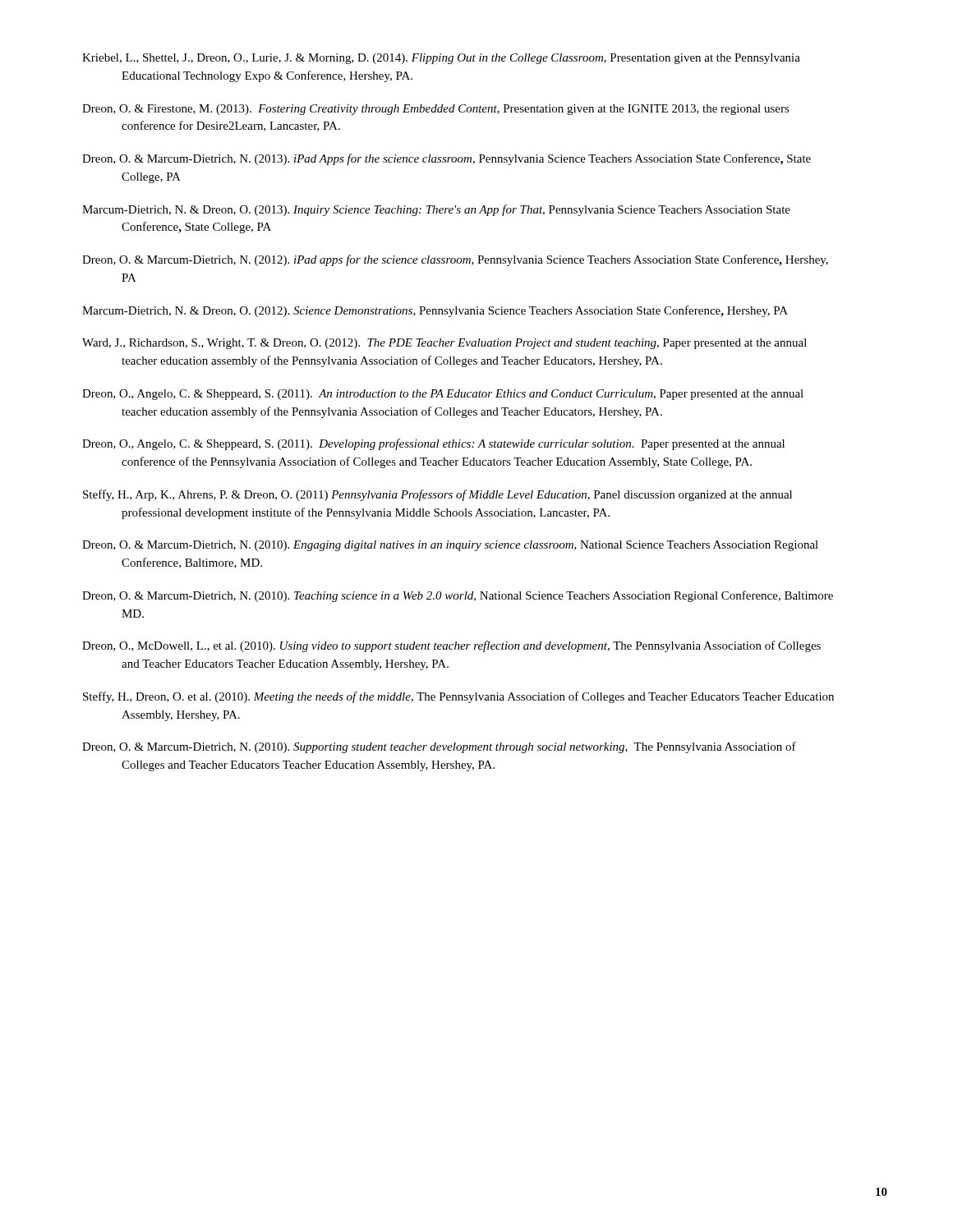Click on the list item with the text "Steffy, H., Dreon, O. et"

pyautogui.click(x=458, y=705)
